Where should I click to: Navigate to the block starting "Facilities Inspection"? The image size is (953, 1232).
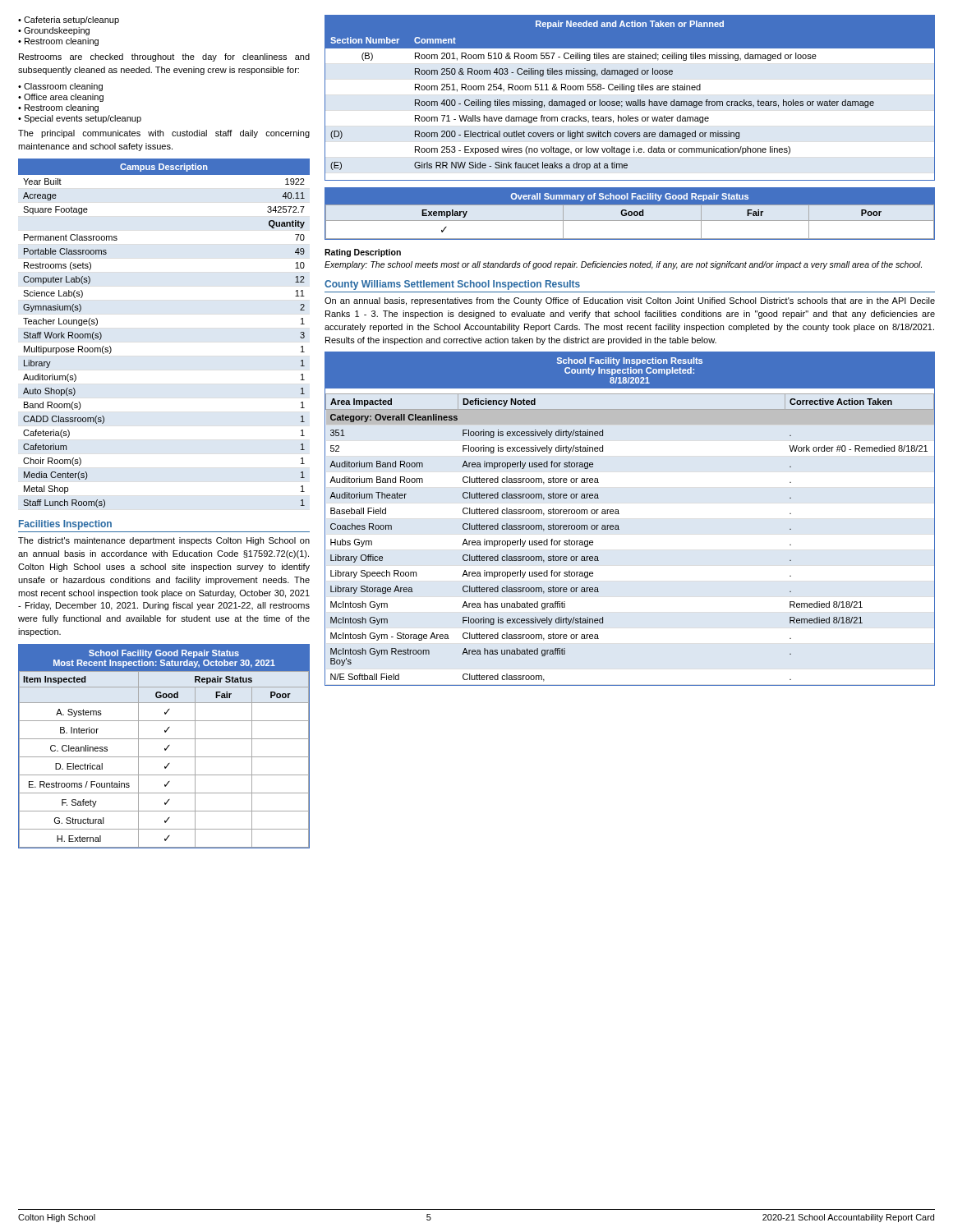point(65,524)
